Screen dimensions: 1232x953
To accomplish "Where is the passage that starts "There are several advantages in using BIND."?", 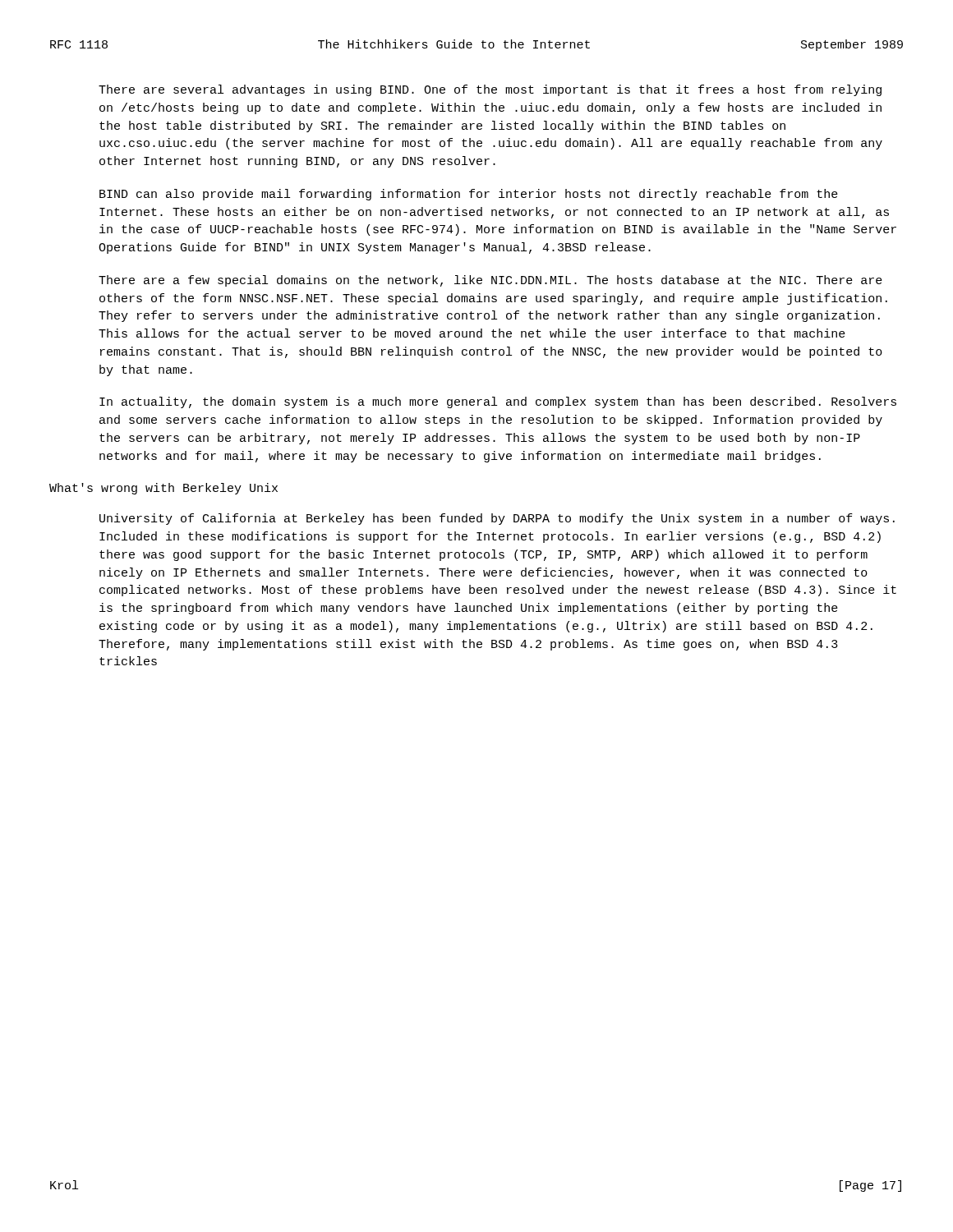I will (491, 126).
